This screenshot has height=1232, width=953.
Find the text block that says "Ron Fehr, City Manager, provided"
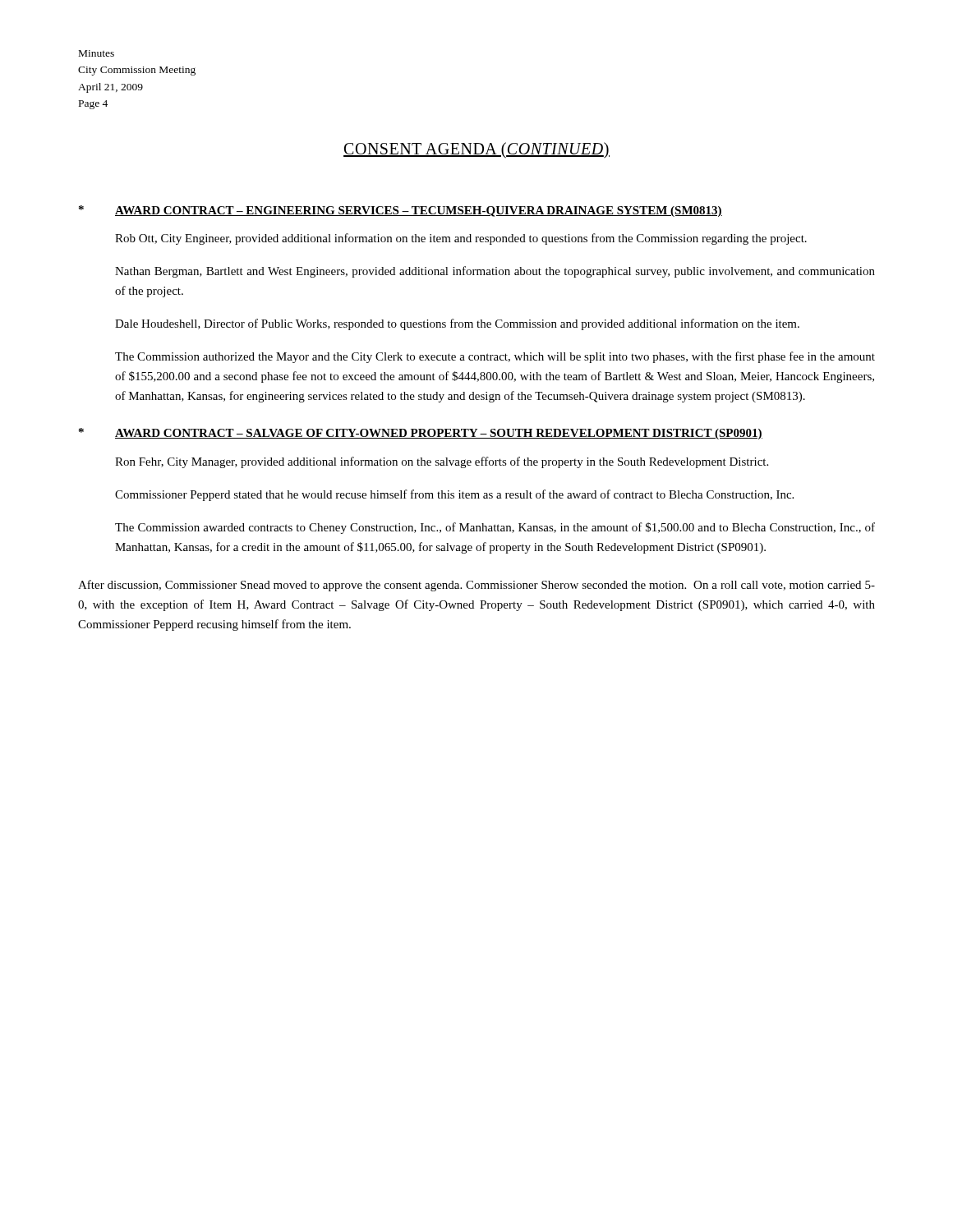click(x=442, y=461)
